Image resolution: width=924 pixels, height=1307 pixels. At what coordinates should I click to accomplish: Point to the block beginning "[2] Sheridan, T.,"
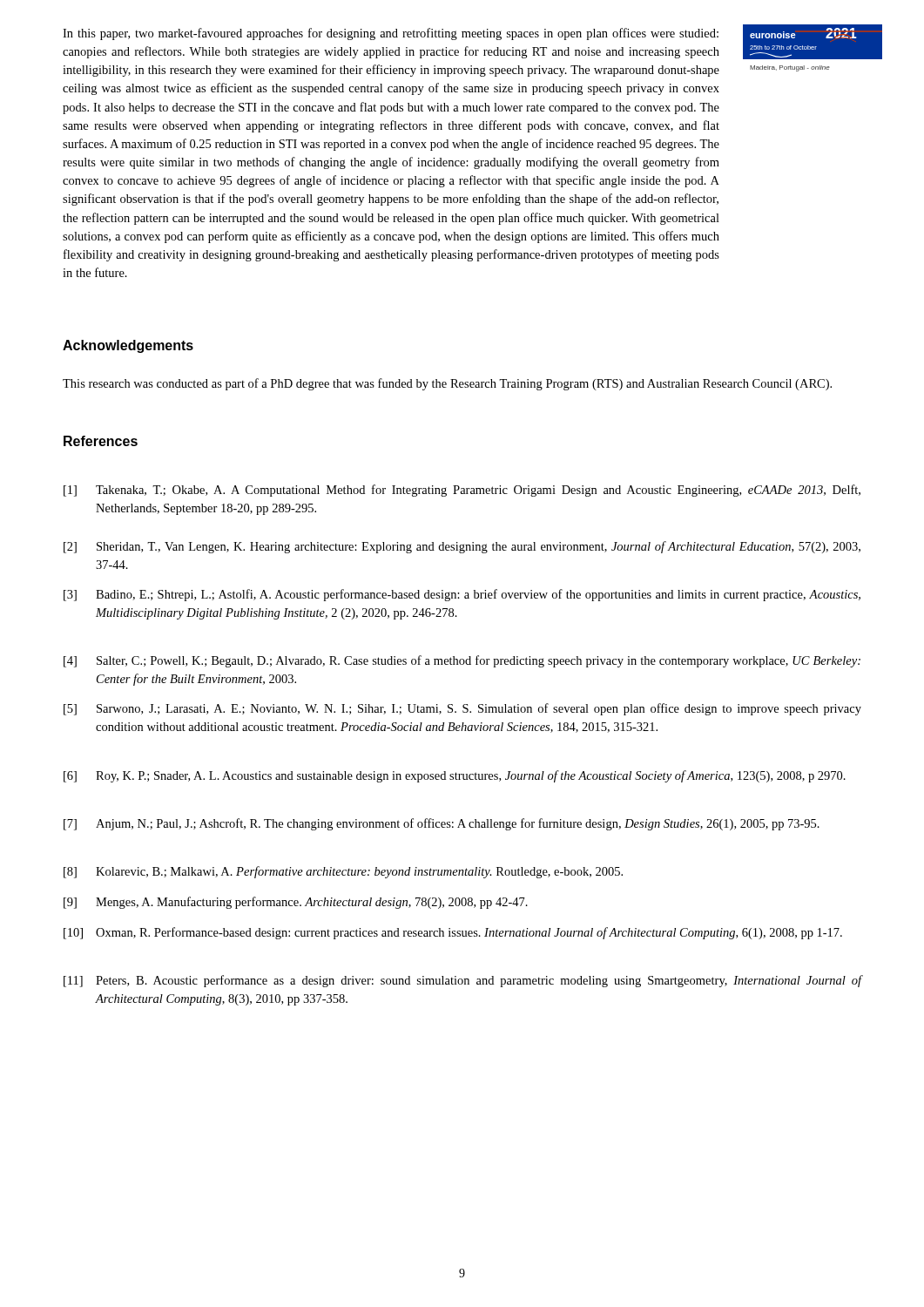click(x=462, y=556)
